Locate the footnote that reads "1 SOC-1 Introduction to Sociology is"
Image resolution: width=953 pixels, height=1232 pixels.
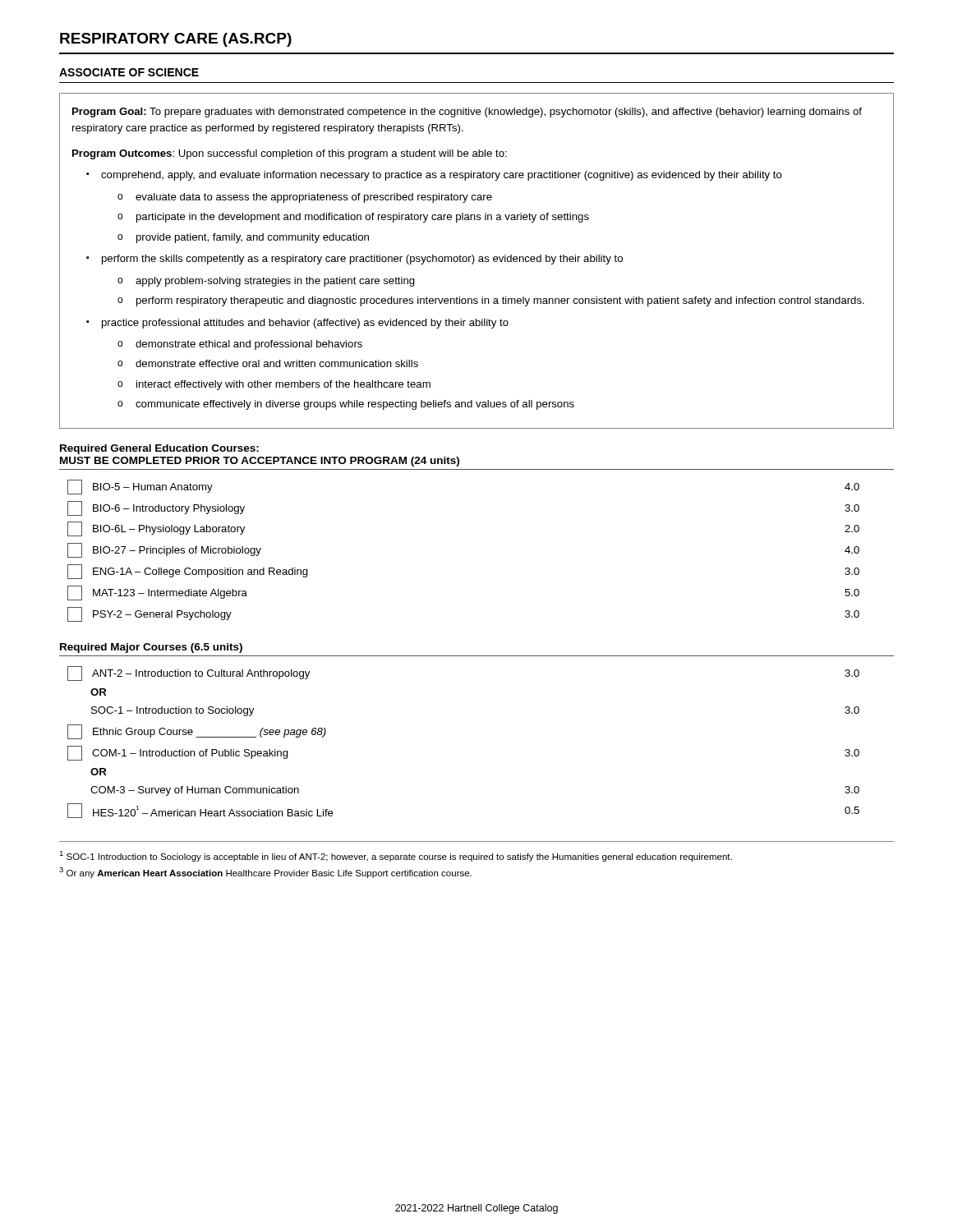[476, 864]
